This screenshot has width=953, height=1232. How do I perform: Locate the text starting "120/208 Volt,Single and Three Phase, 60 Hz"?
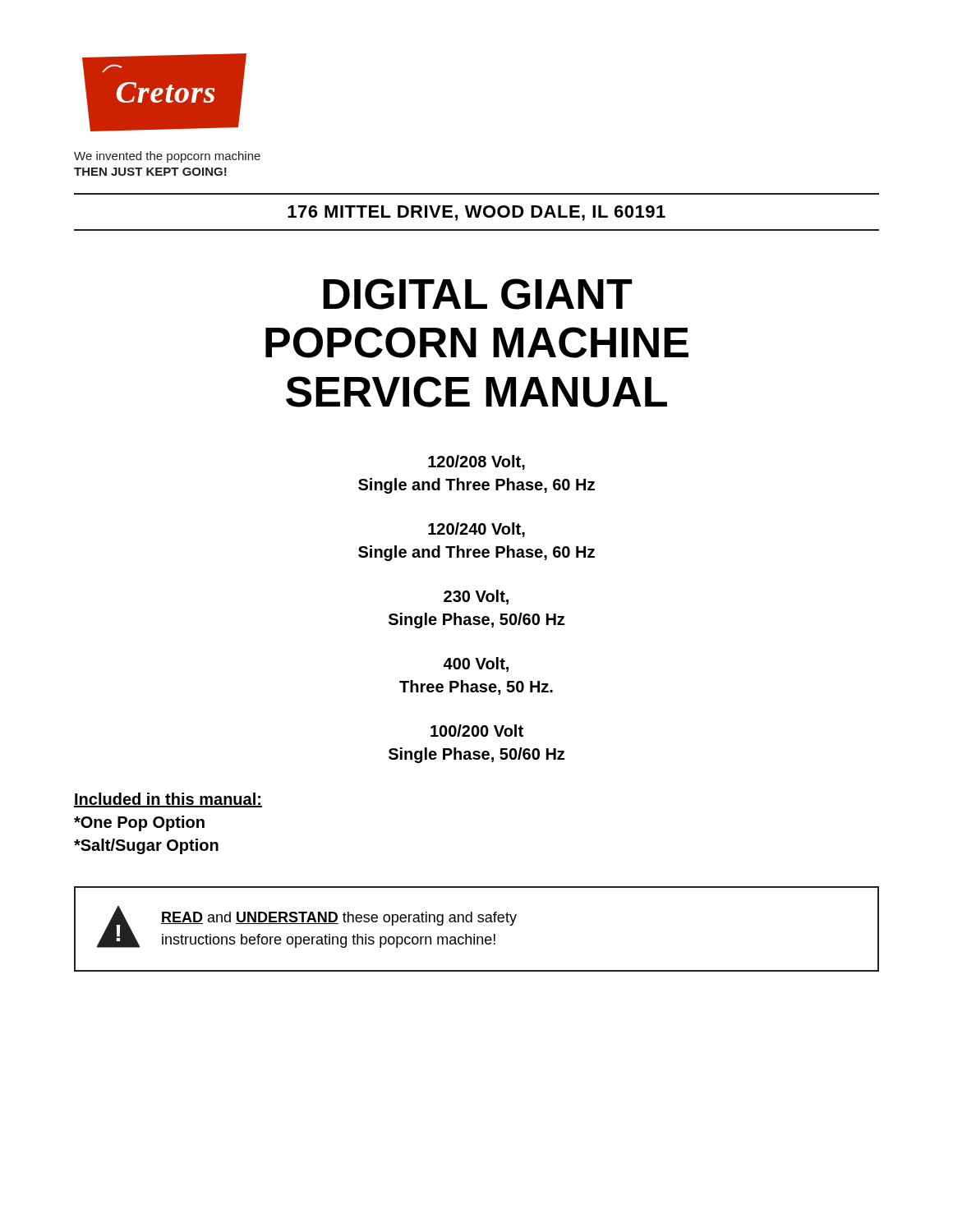(476, 473)
